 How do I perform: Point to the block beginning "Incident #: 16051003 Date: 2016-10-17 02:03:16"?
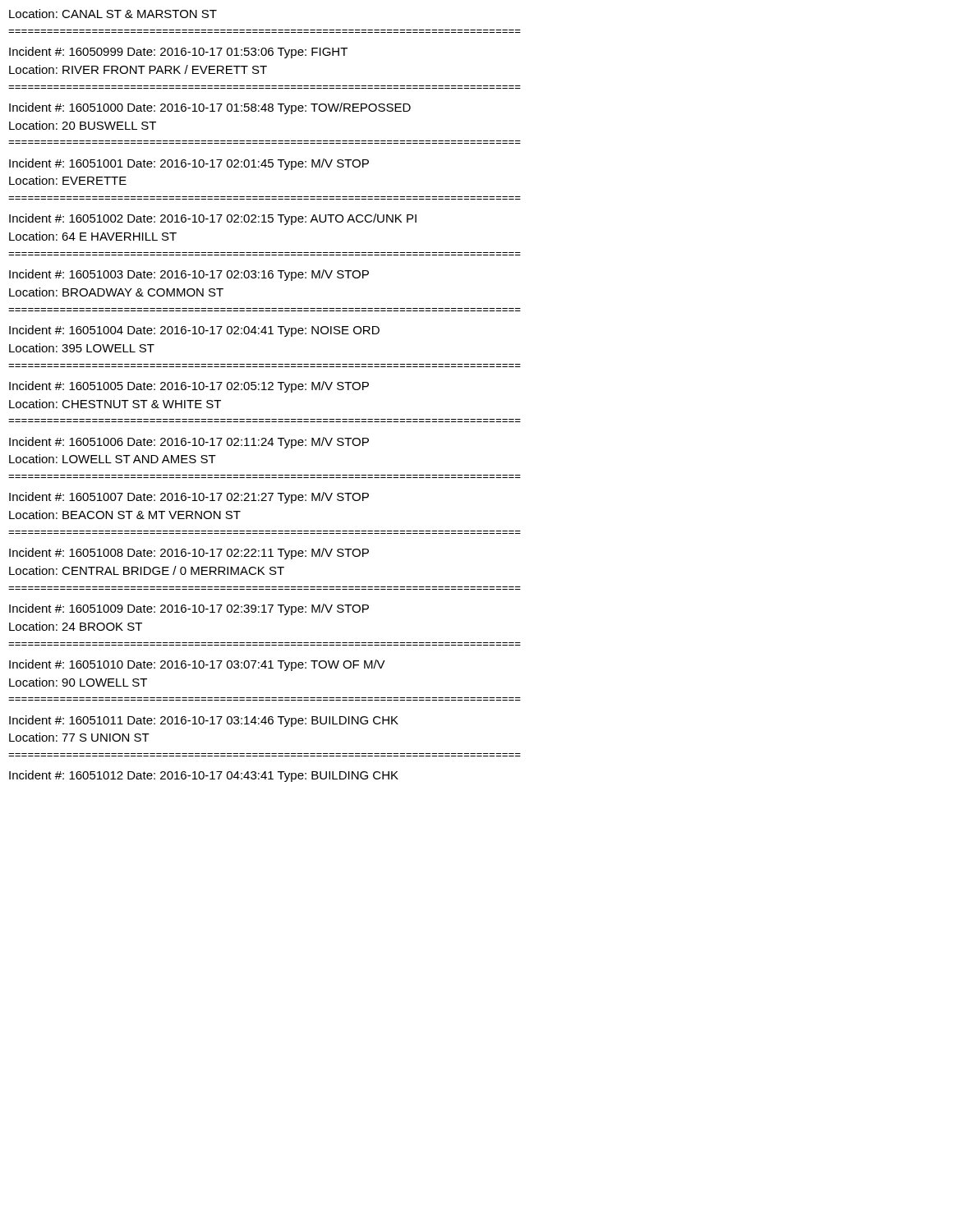[x=189, y=275]
